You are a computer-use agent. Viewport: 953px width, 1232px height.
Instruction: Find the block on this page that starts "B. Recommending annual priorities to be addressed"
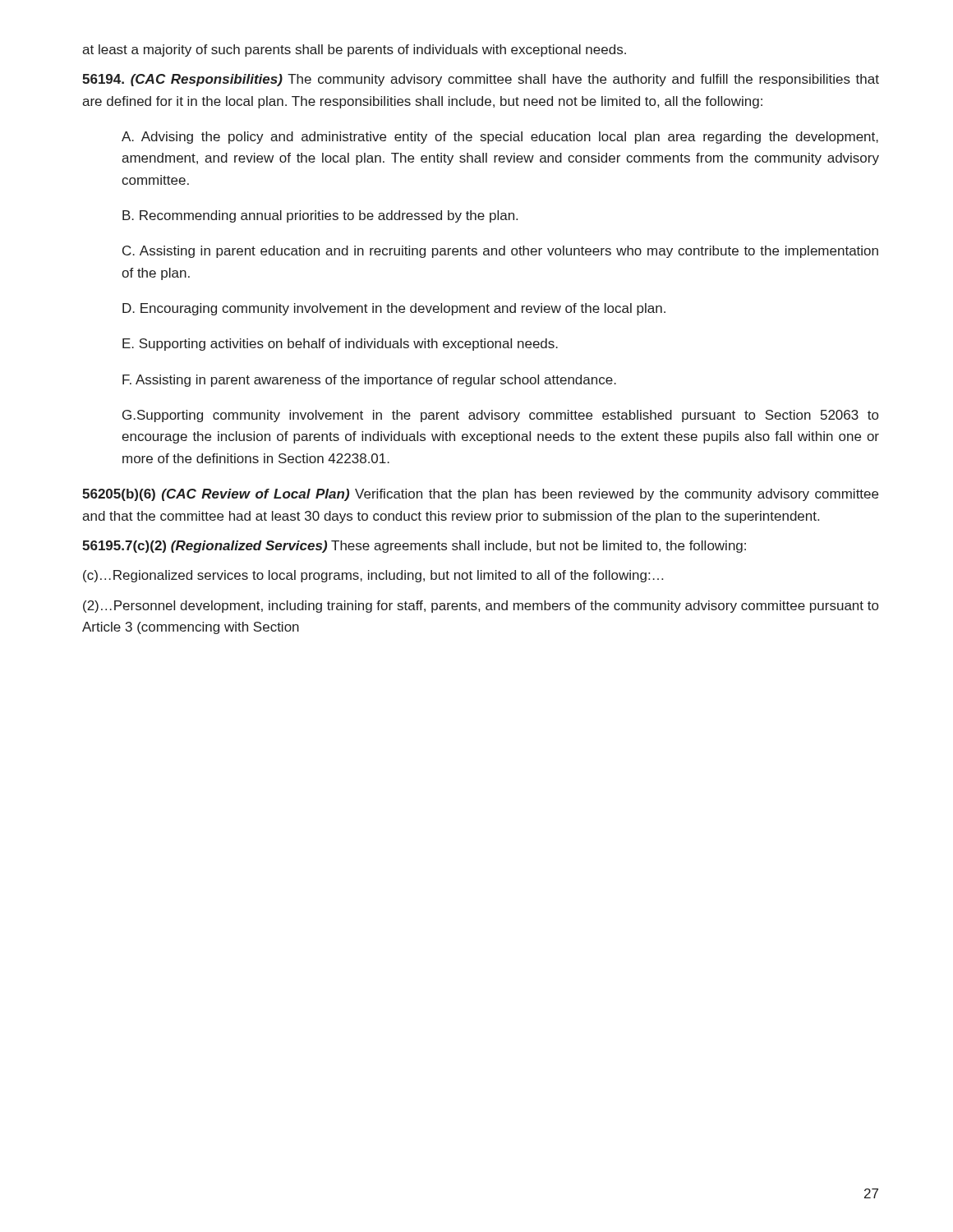pyautogui.click(x=500, y=216)
